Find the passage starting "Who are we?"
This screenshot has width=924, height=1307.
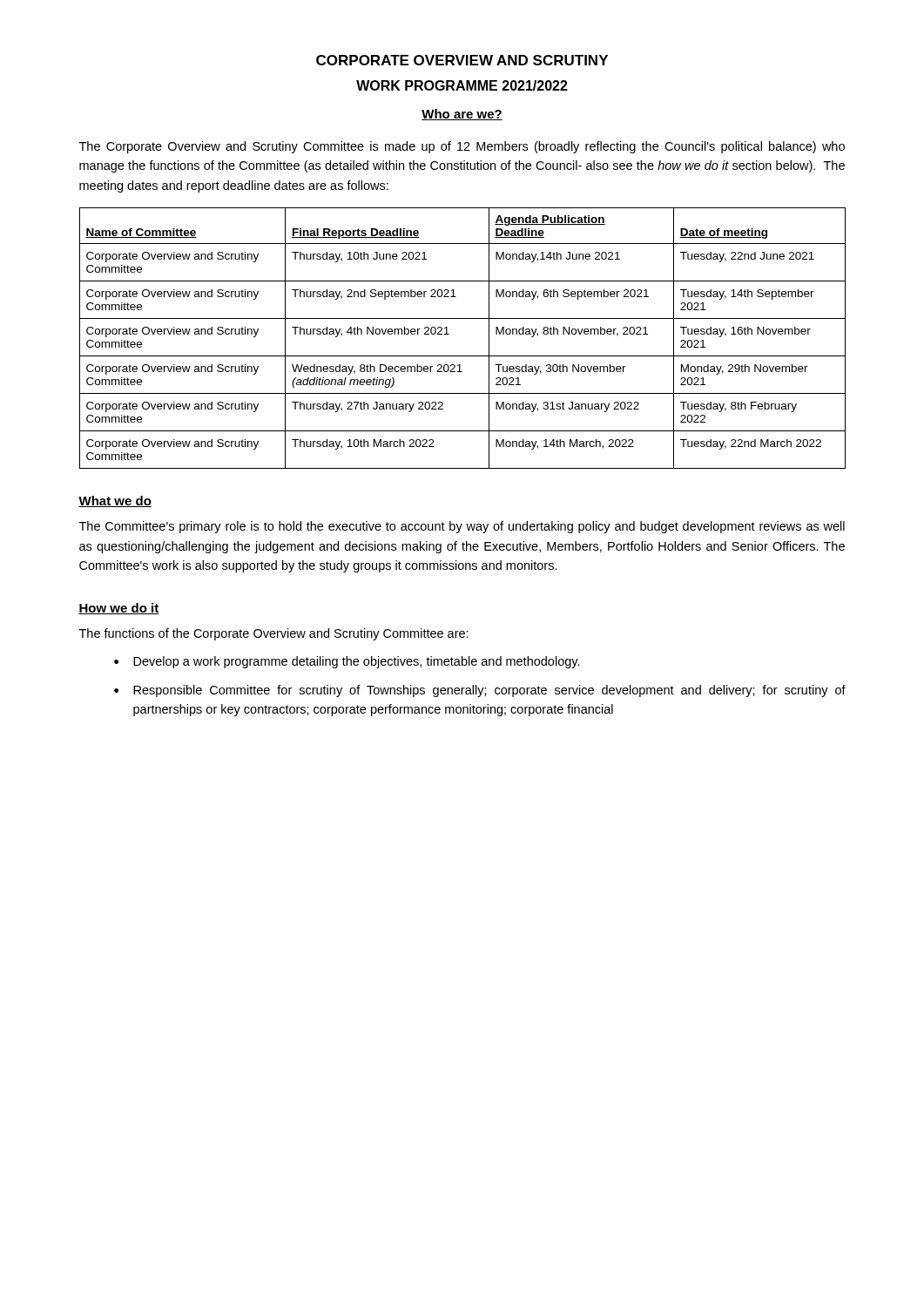coord(462,114)
